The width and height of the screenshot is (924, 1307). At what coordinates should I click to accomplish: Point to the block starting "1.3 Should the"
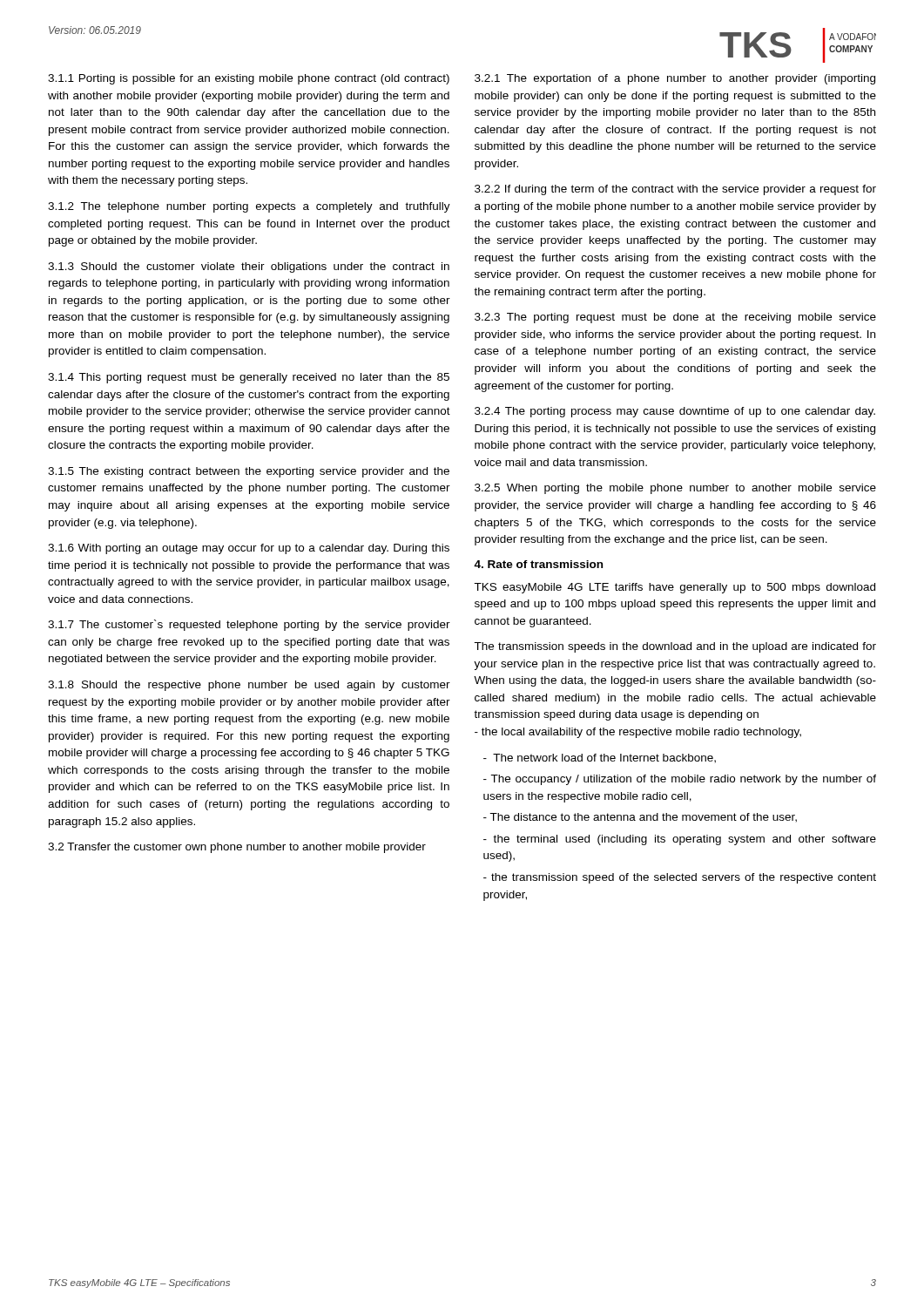tap(249, 308)
